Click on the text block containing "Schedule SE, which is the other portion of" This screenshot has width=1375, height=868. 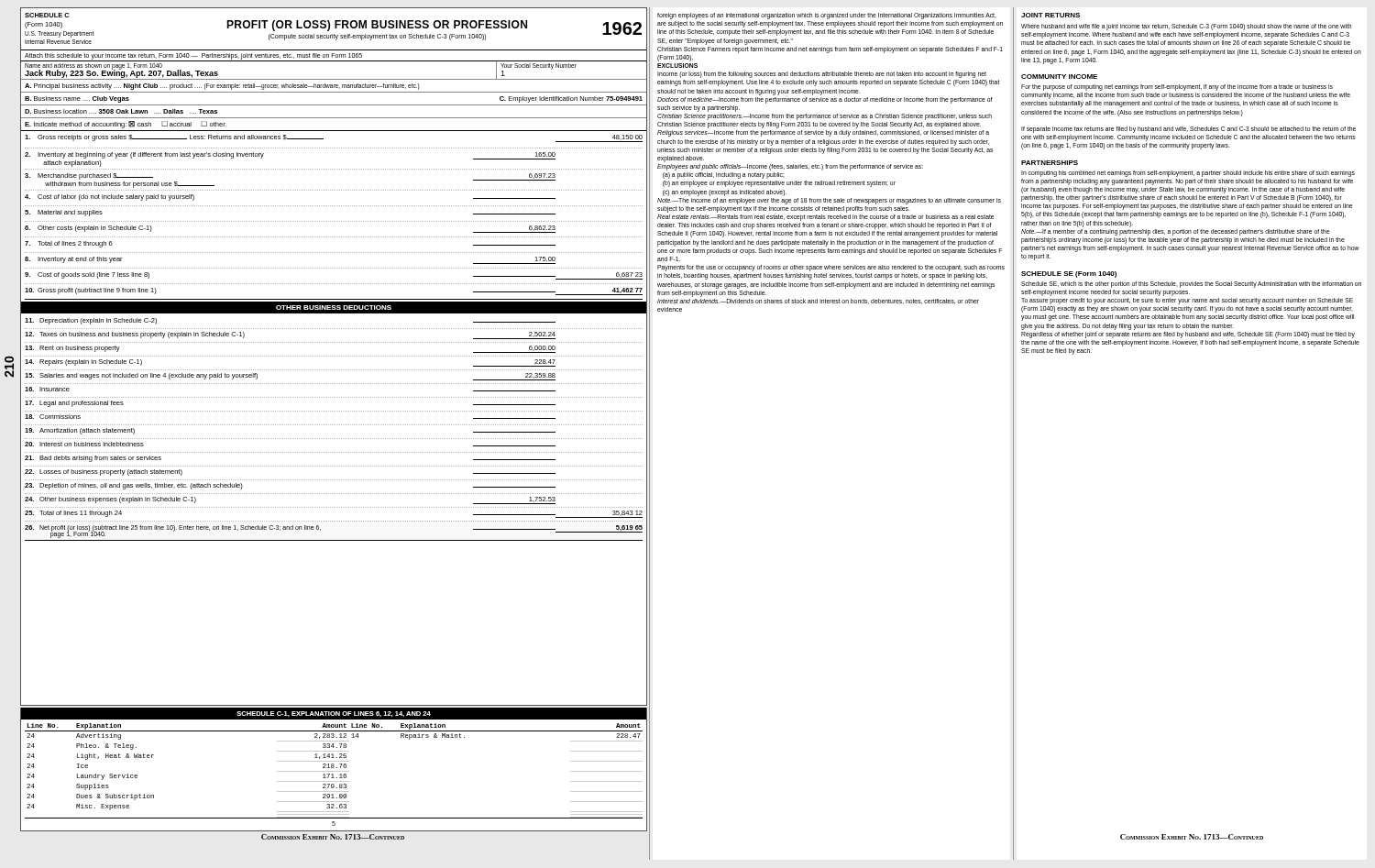coord(1191,317)
